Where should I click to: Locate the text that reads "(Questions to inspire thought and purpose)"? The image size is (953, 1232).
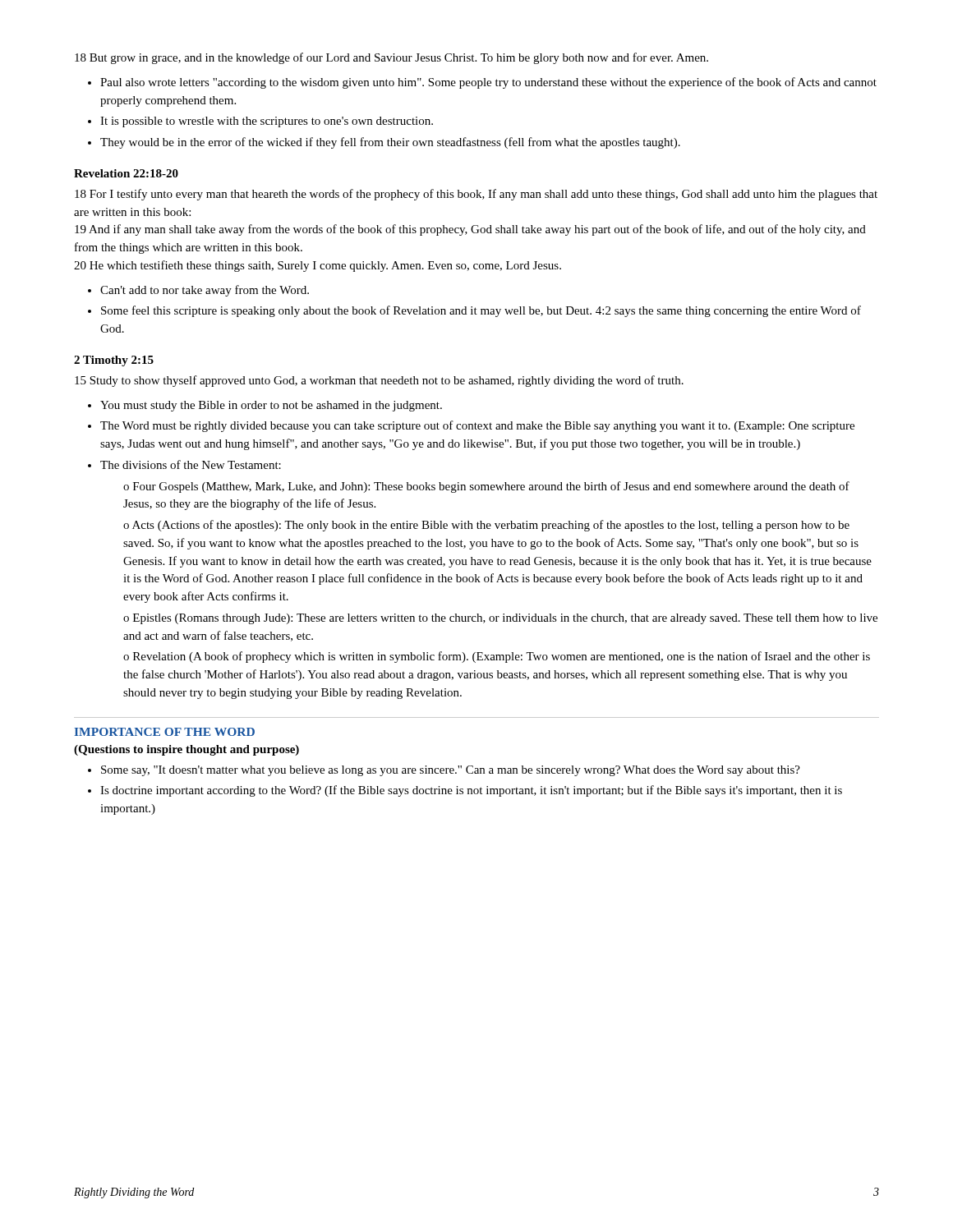coord(187,749)
